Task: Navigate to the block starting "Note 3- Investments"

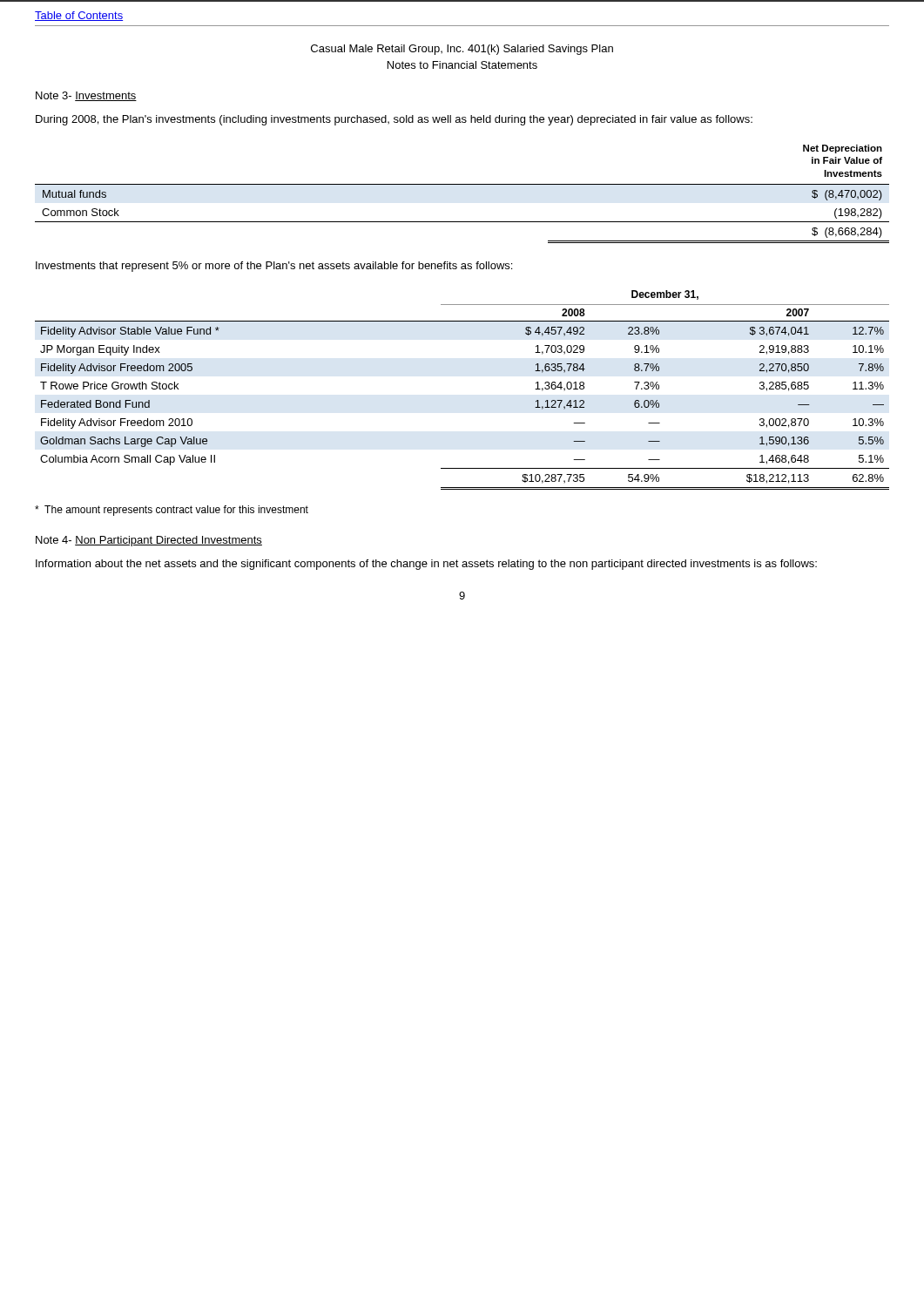Action: 86,95
